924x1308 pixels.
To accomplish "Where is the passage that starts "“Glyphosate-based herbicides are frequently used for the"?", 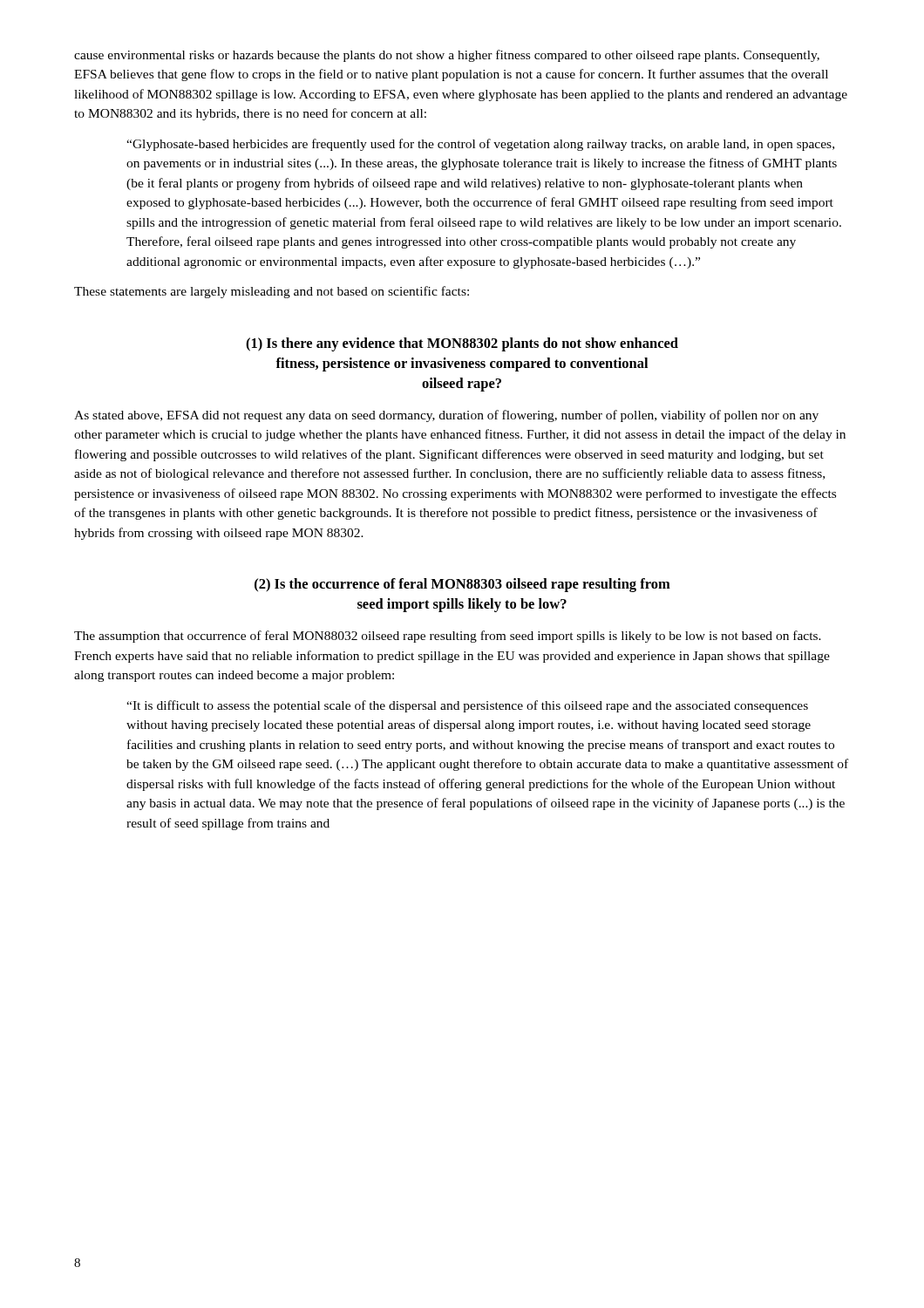I will [488, 203].
